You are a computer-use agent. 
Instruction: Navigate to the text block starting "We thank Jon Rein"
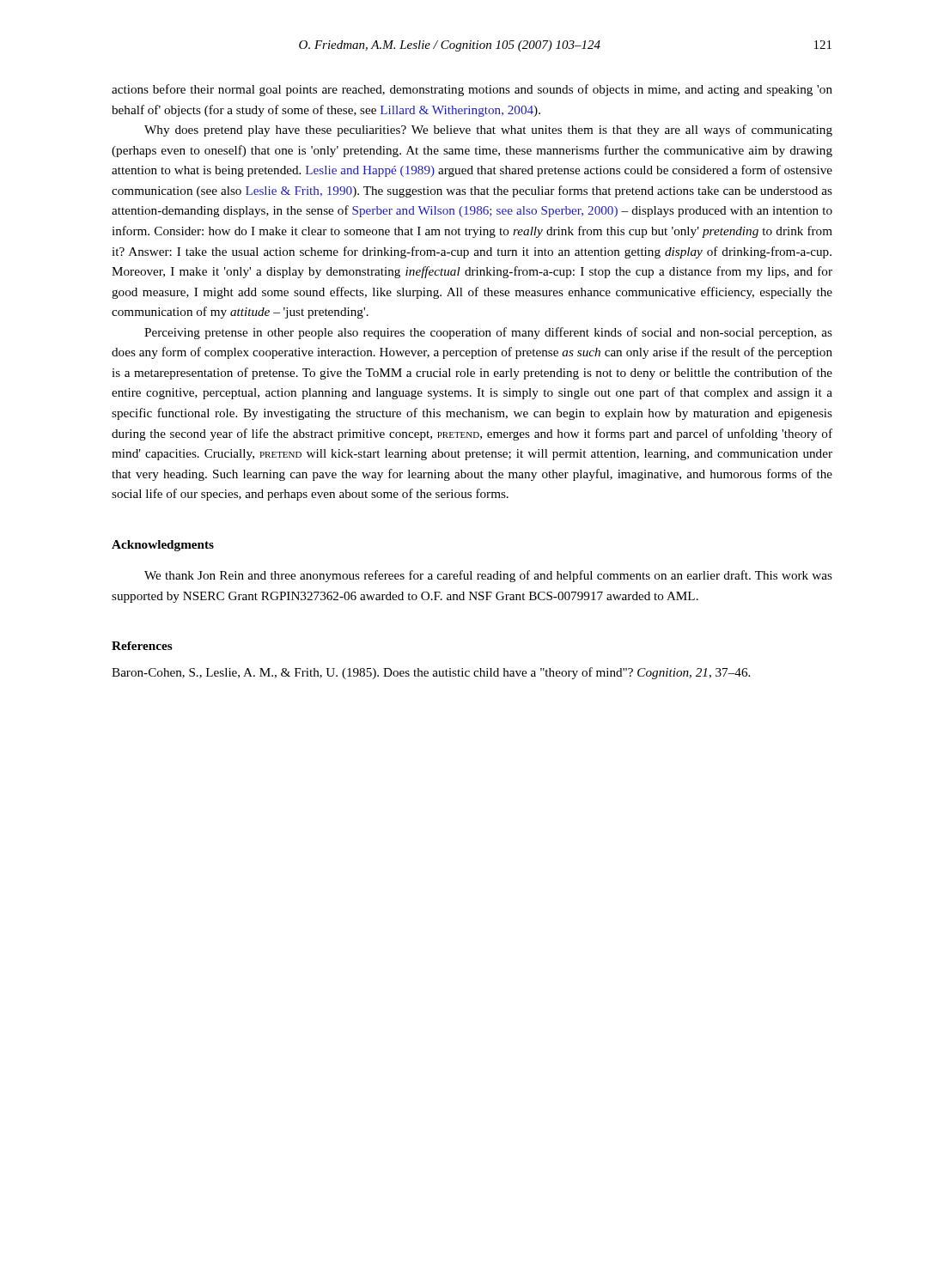pos(472,585)
